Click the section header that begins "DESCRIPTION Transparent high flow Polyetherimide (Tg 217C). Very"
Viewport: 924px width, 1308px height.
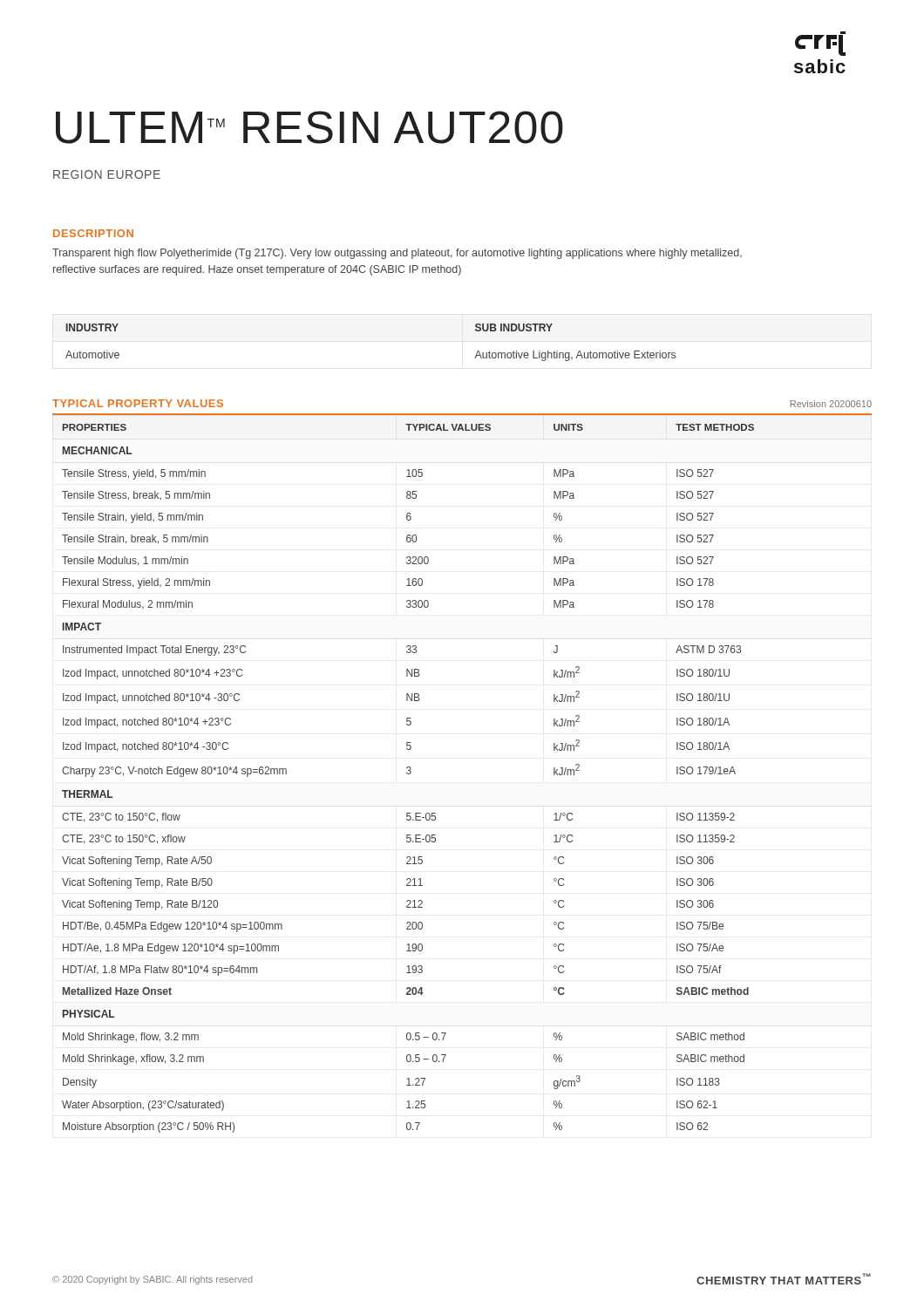point(462,252)
